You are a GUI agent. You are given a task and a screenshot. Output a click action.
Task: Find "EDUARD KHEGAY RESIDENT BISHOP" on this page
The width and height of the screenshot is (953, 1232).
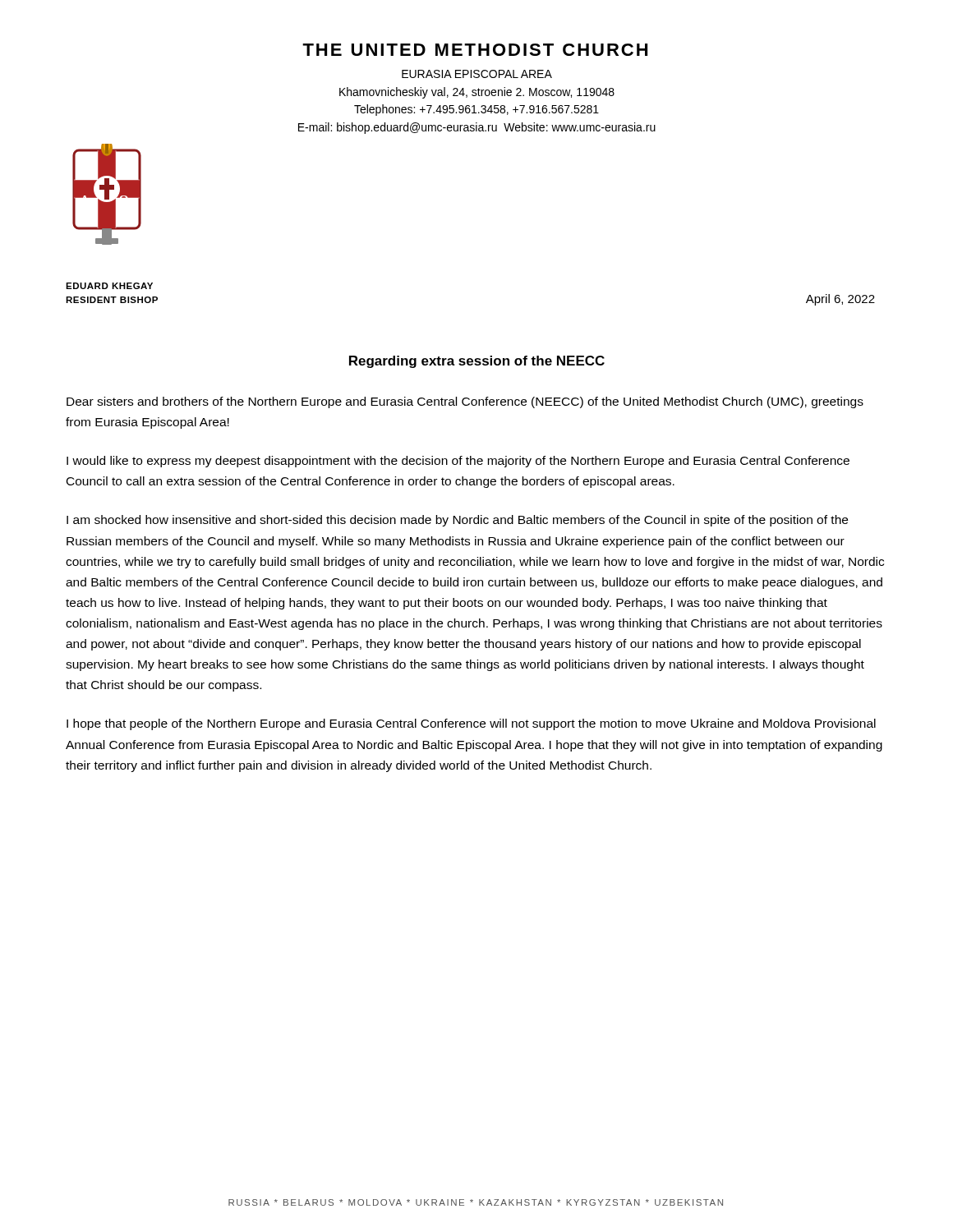tap(112, 293)
